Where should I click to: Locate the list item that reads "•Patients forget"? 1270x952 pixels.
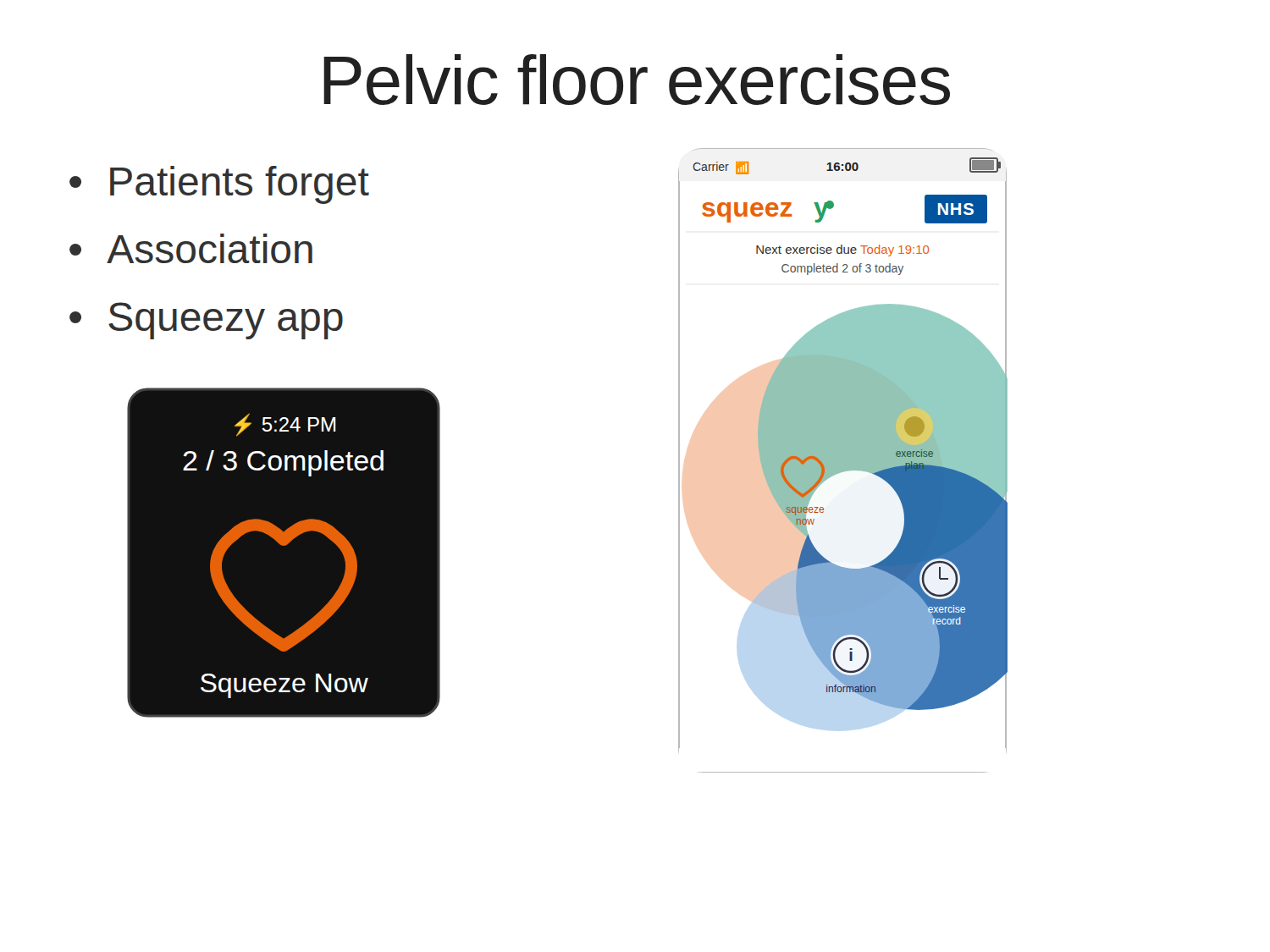(x=218, y=181)
